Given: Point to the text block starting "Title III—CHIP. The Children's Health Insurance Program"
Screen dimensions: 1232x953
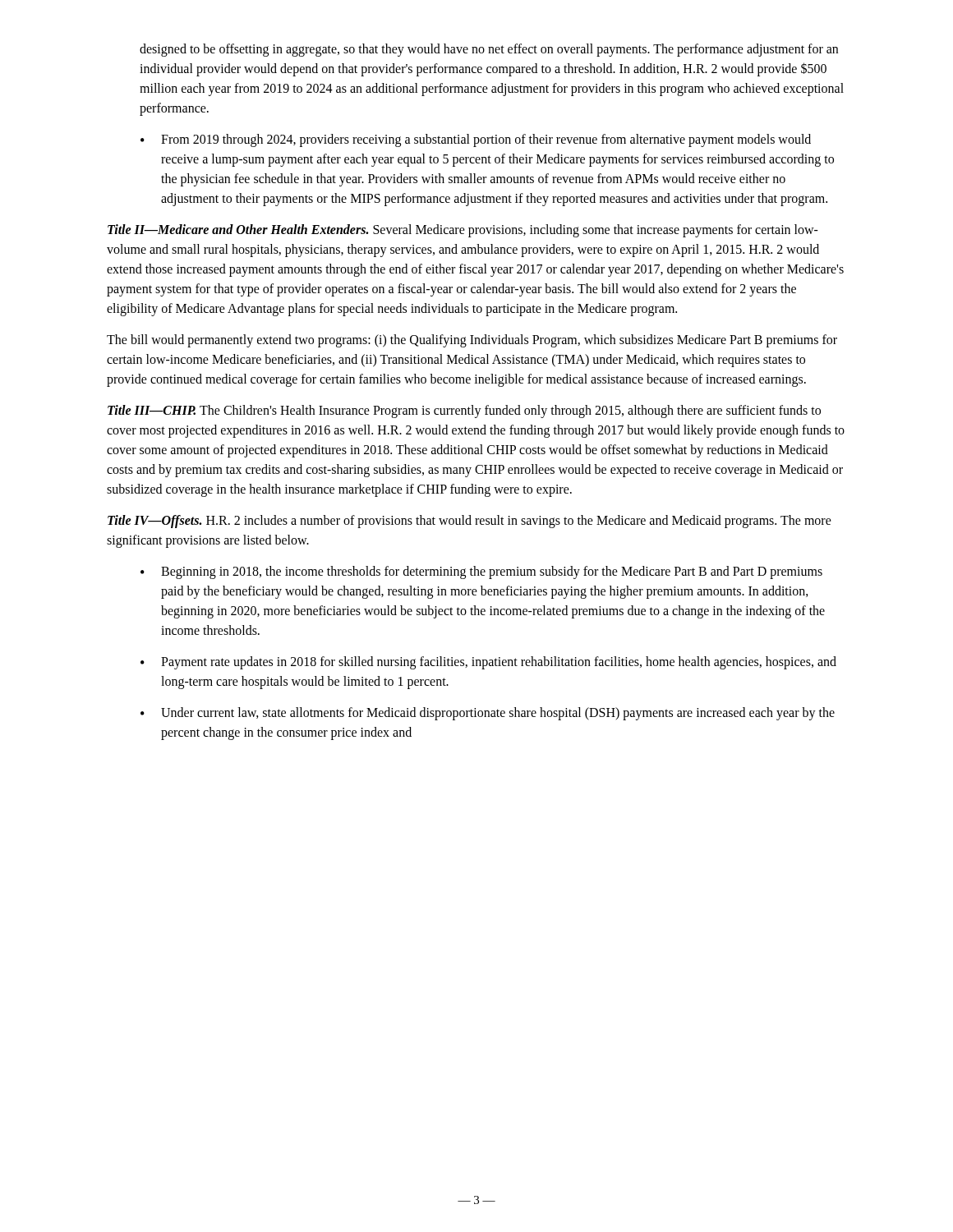Looking at the screenshot, I should [476, 450].
